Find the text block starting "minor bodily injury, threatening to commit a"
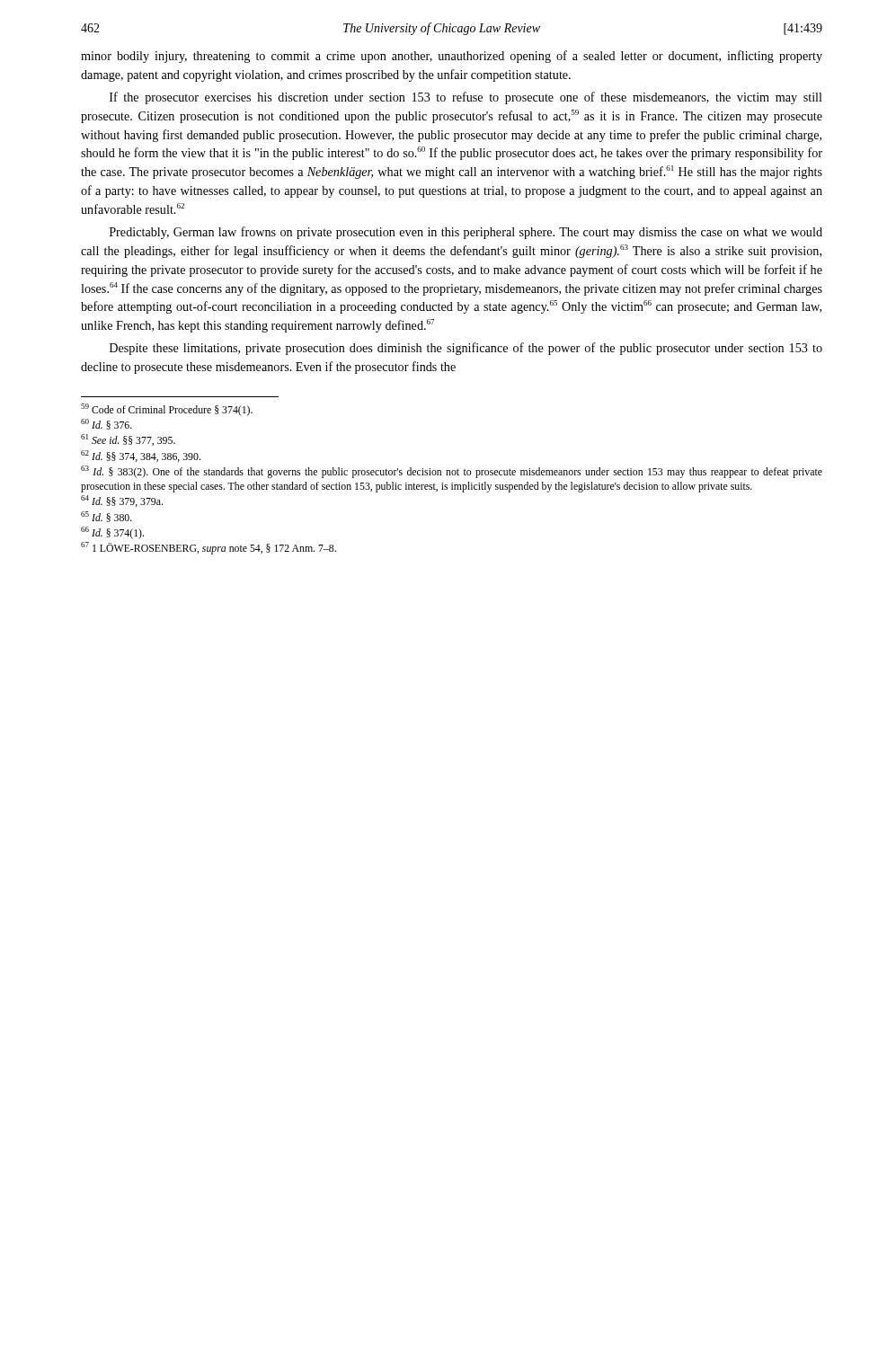896x1348 pixels. [452, 66]
